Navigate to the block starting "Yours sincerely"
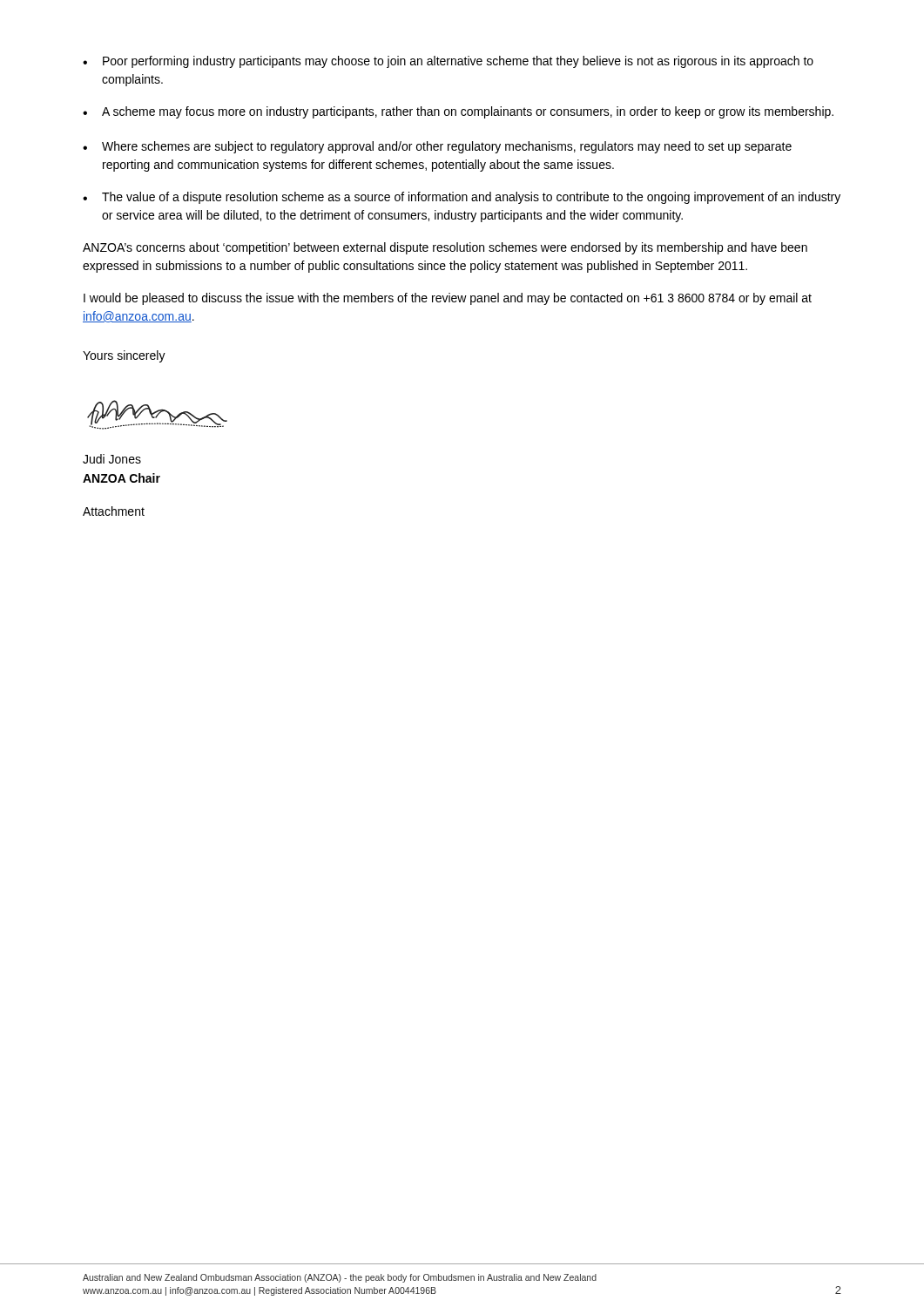Screen dimensions: 1307x924 pyautogui.click(x=124, y=356)
